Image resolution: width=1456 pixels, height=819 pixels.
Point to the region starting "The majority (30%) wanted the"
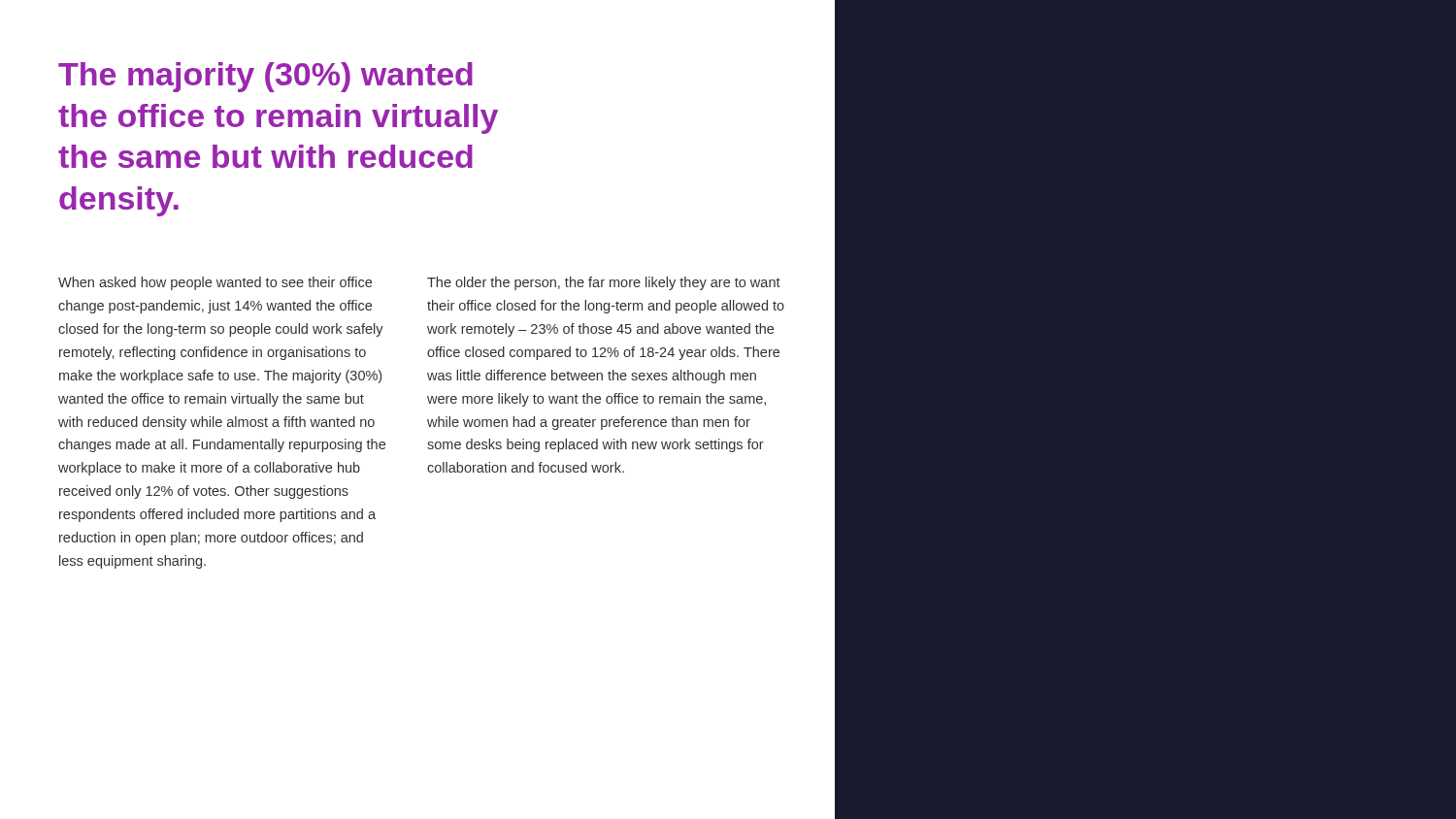tap(278, 136)
